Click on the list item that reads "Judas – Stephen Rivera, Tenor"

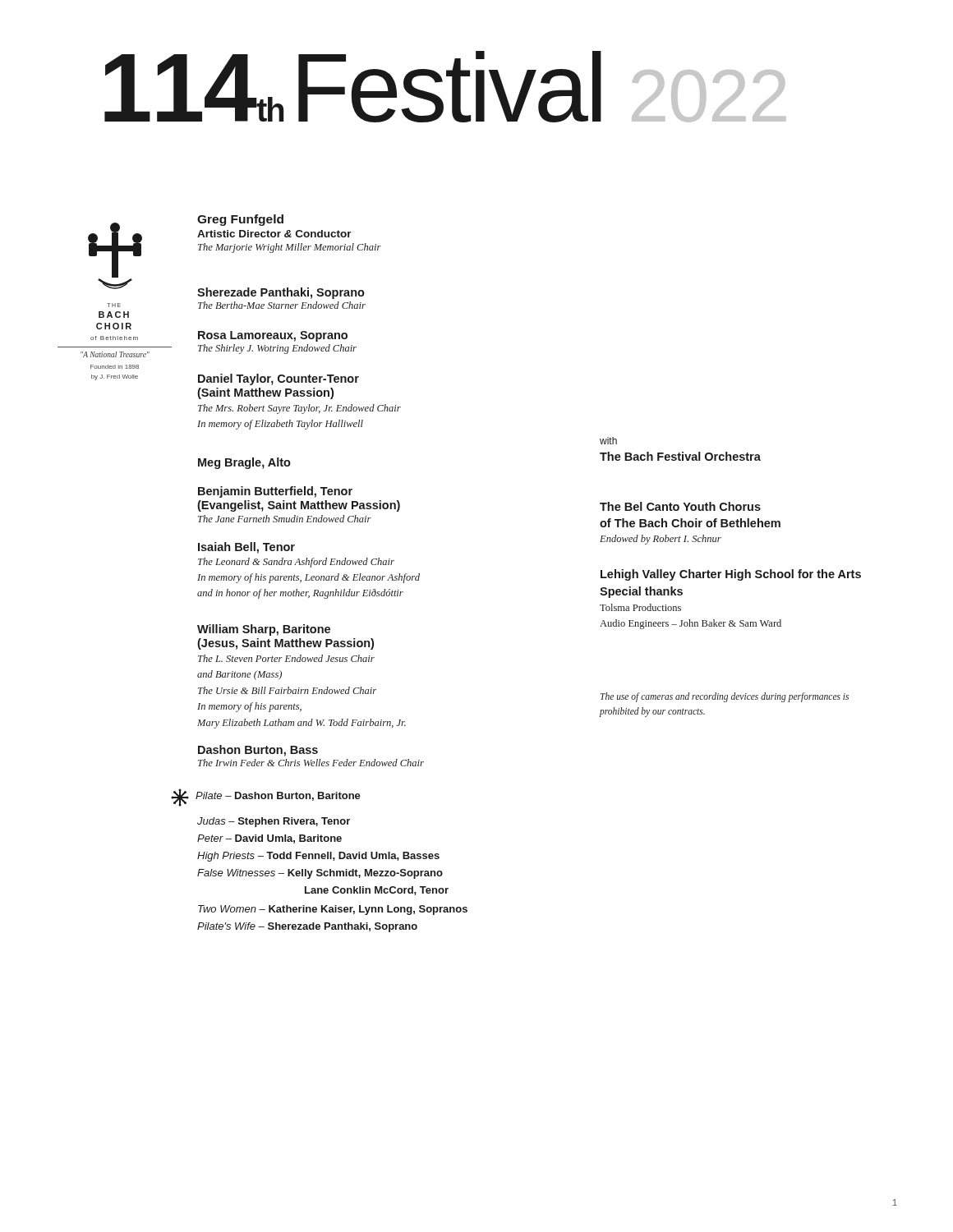point(274,822)
